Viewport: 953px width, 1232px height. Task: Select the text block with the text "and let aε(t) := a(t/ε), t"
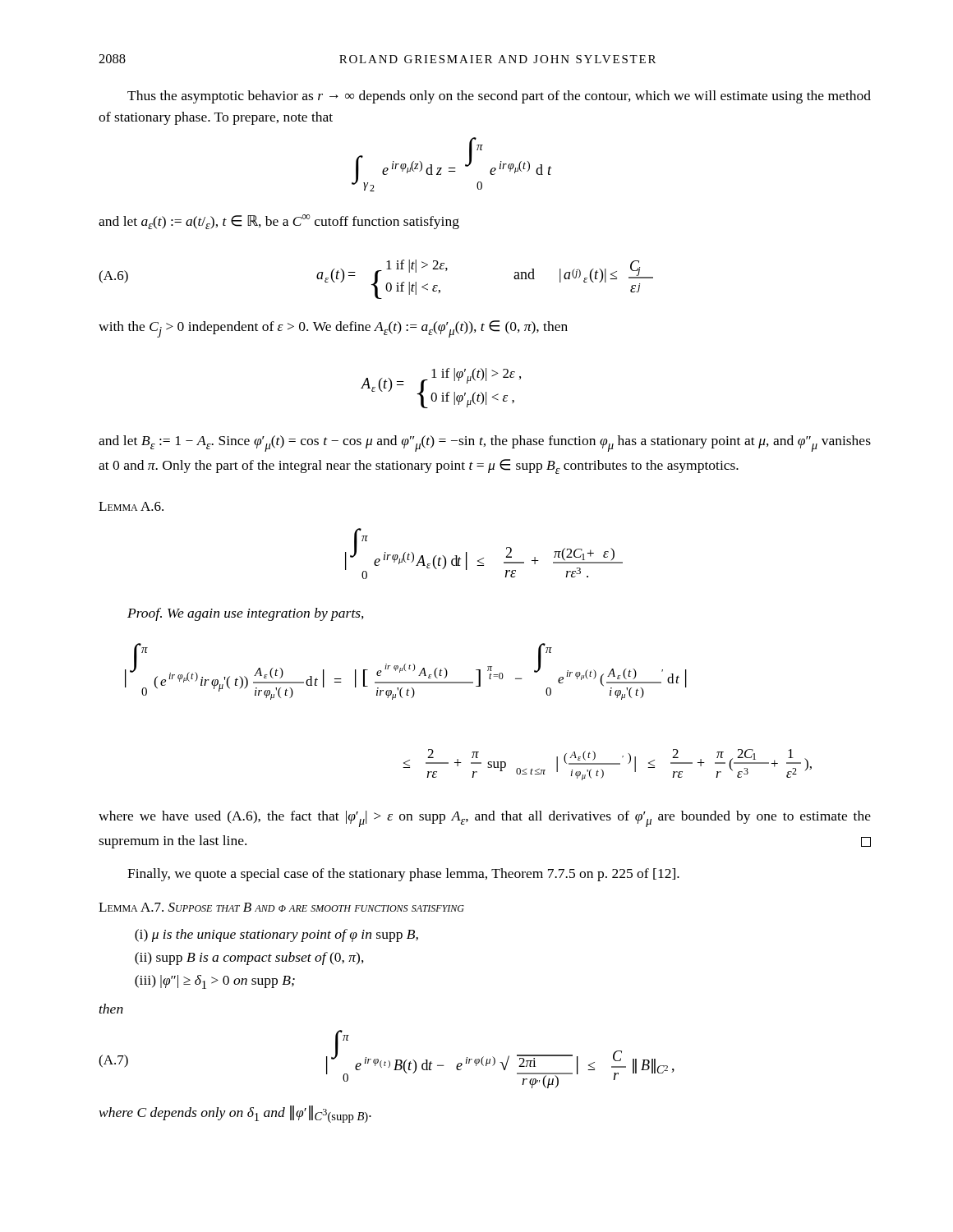point(279,222)
